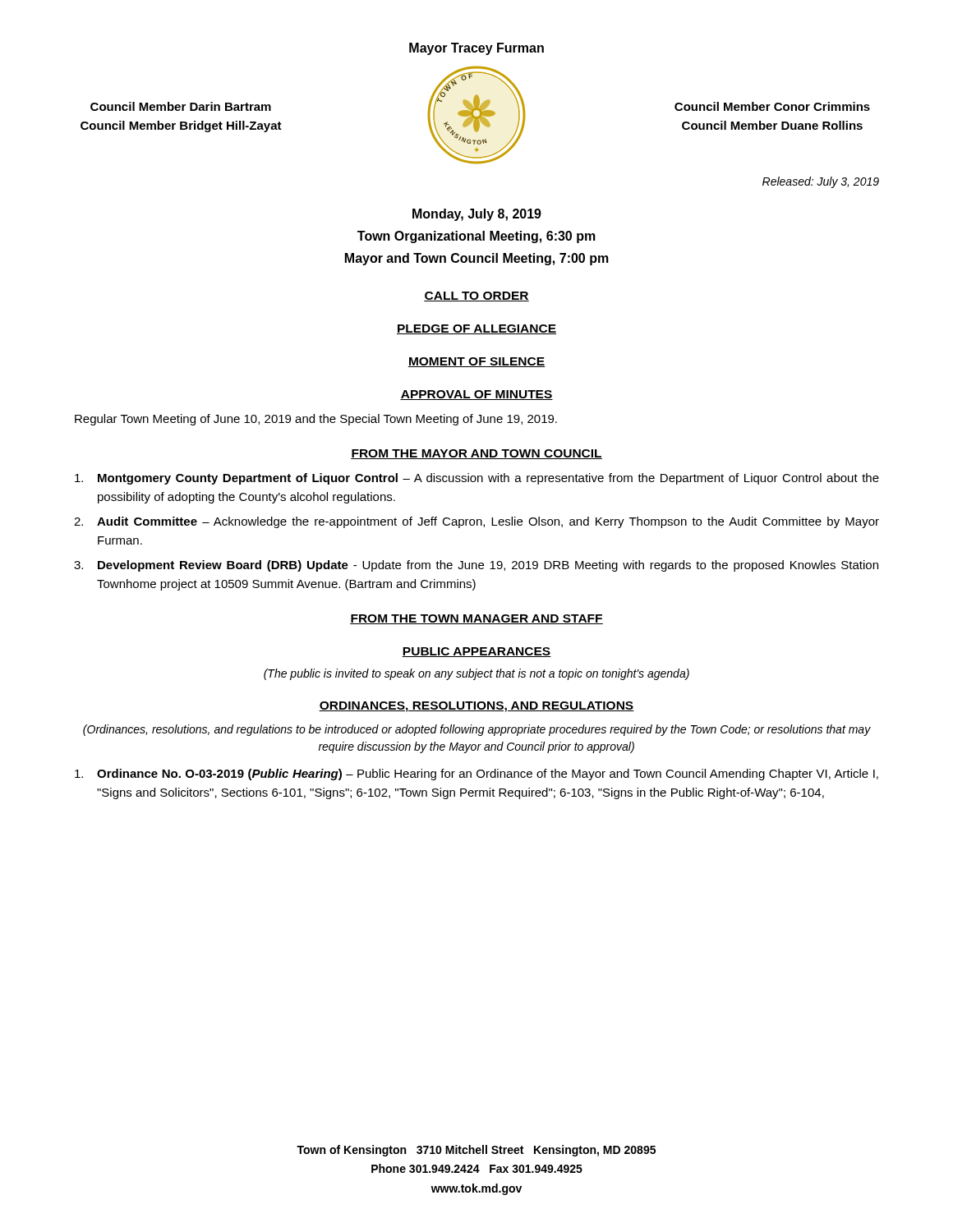The width and height of the screenshot is (953, 1232).
Task: Locate the list item containing "Ordinance No. O-03-2019 (Public Hearing) – Public Hearing"
Action: pyautogui.click(x=476, y=783)
